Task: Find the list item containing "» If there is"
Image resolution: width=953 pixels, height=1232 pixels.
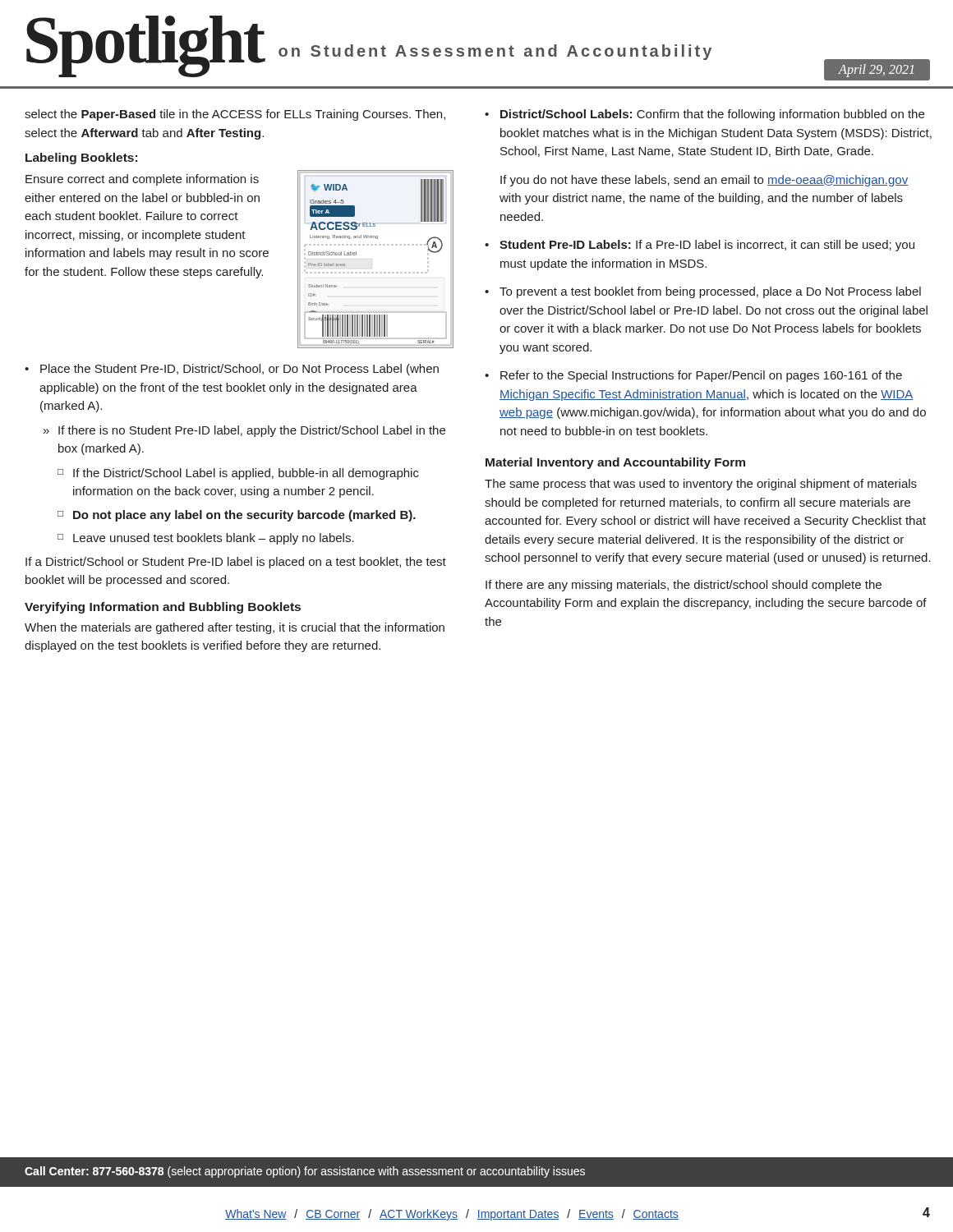Action: tap(248, 439)
